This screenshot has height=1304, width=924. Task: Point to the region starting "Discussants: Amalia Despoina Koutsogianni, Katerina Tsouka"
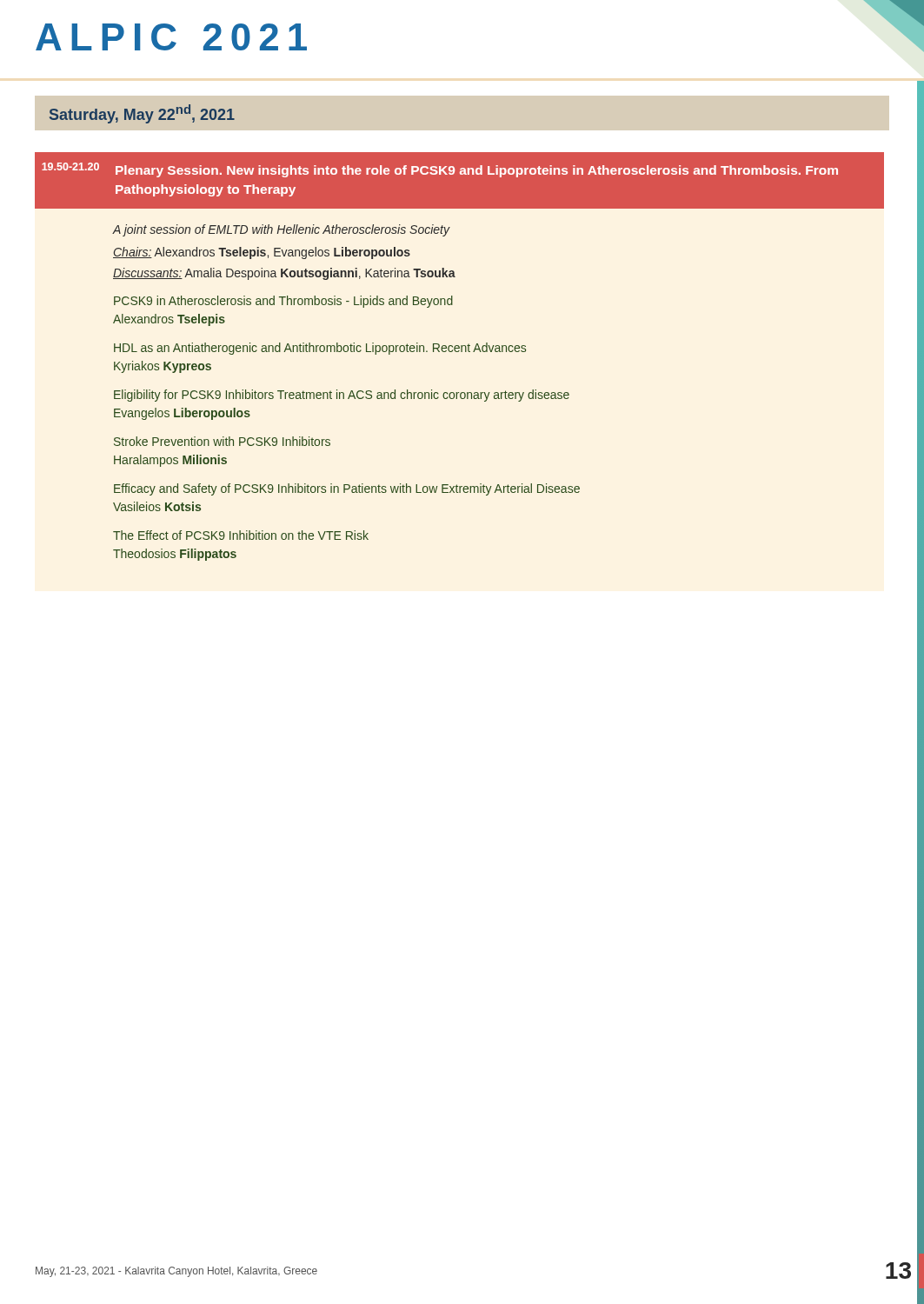click(x=284, y=273)
